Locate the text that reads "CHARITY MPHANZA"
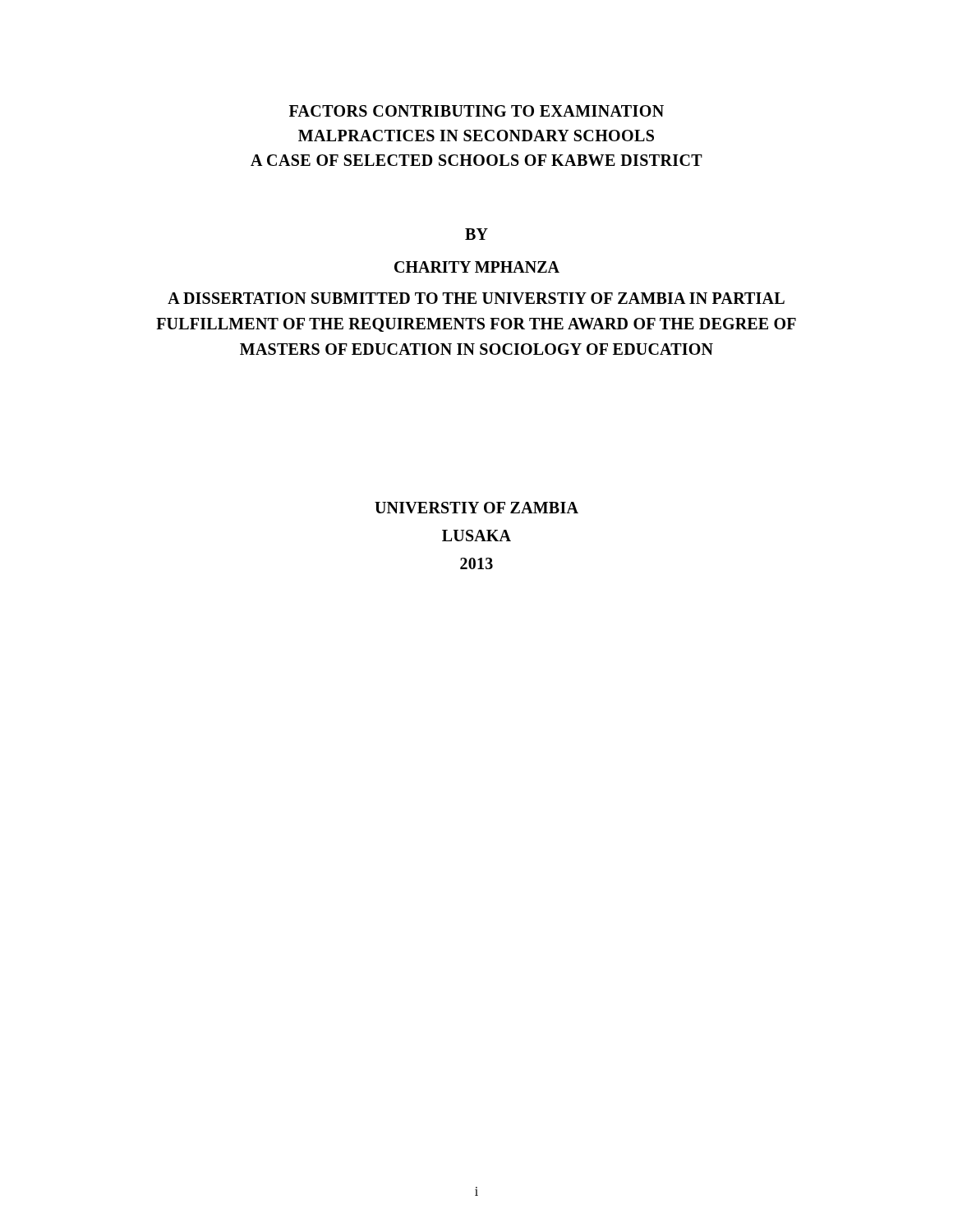 pyautogui.click(x=476, y=267)
